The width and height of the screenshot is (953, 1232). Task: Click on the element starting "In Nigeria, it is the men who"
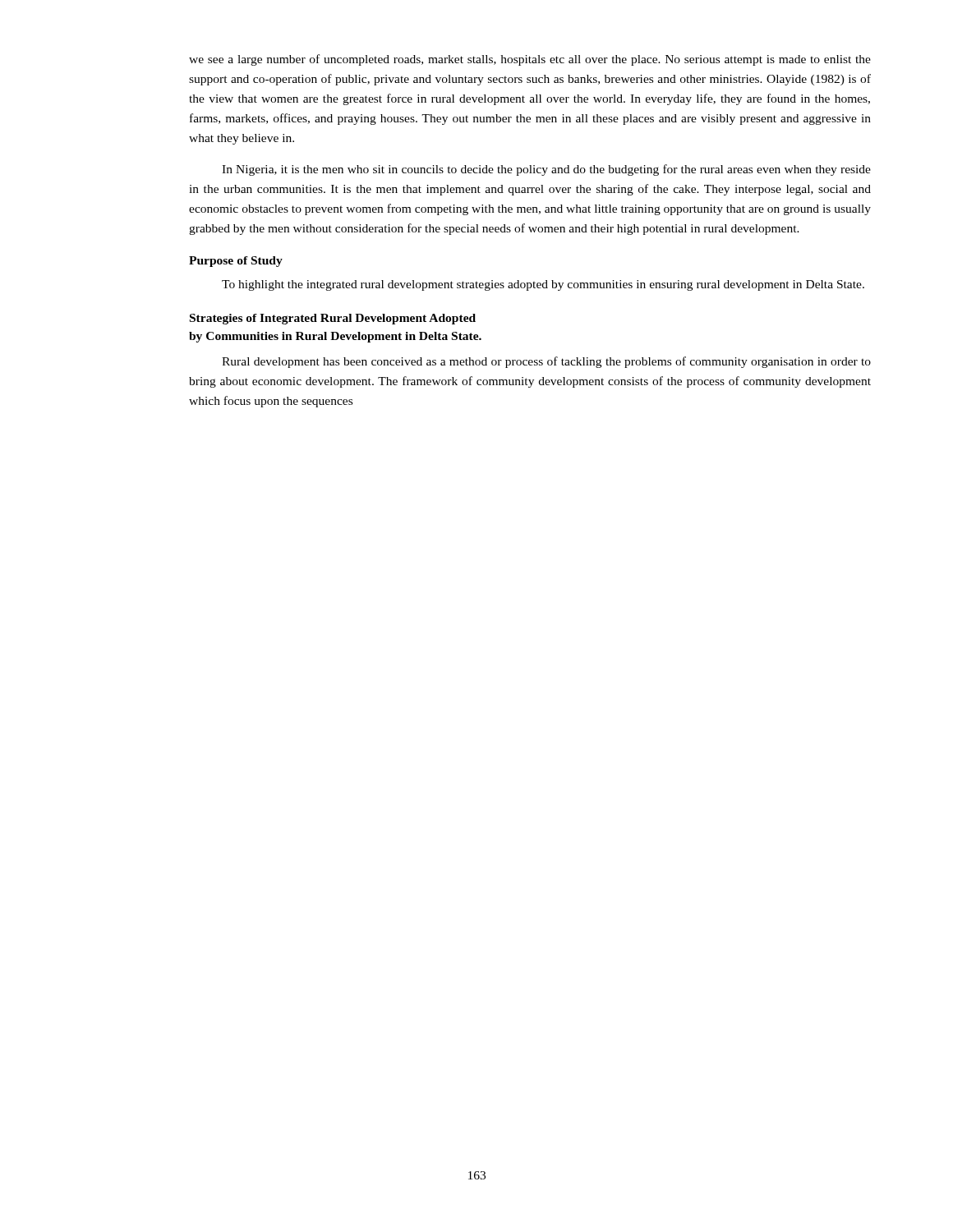click(530, 199)
